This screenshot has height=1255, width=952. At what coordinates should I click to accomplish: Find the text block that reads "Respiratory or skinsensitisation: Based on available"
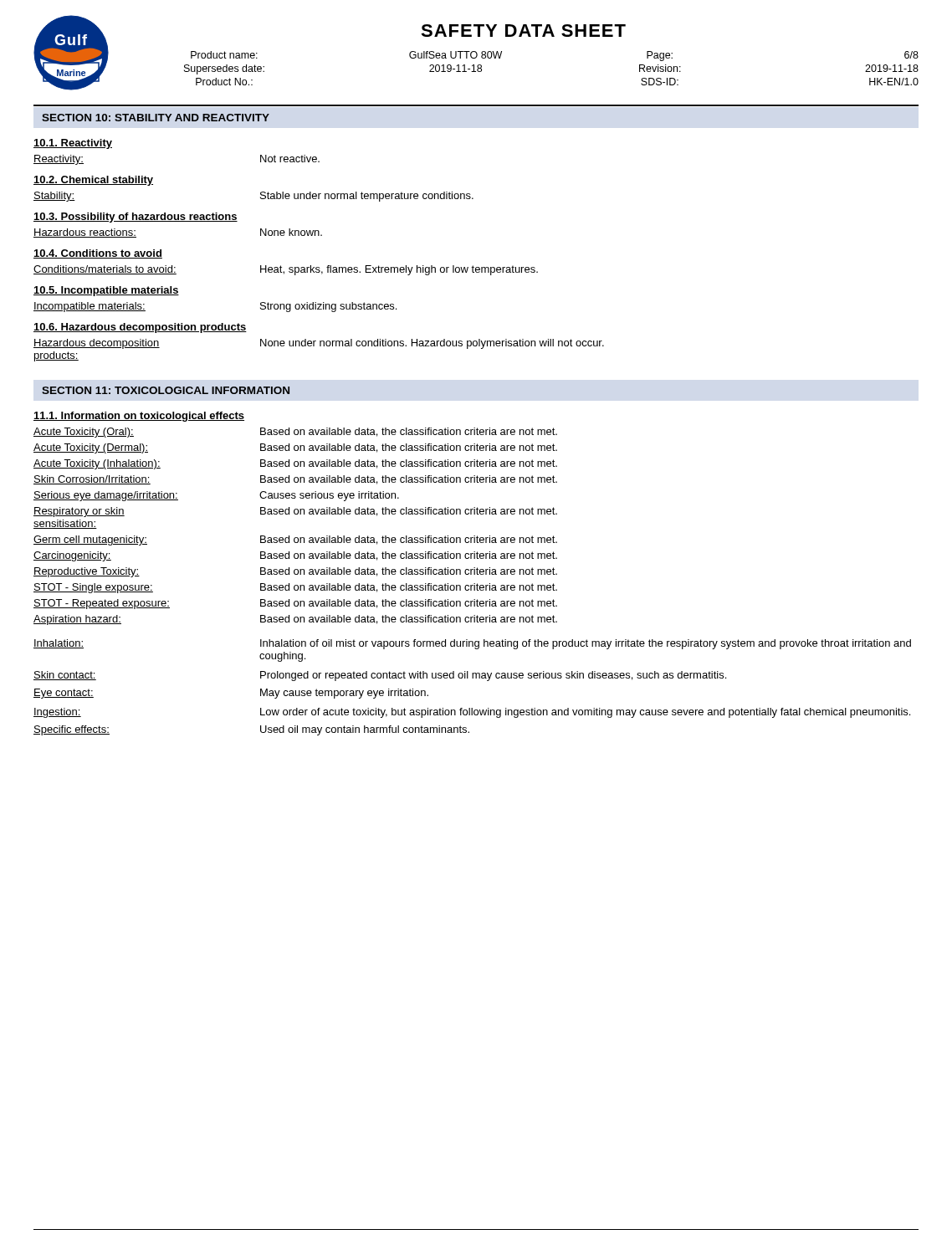[476, 517]
